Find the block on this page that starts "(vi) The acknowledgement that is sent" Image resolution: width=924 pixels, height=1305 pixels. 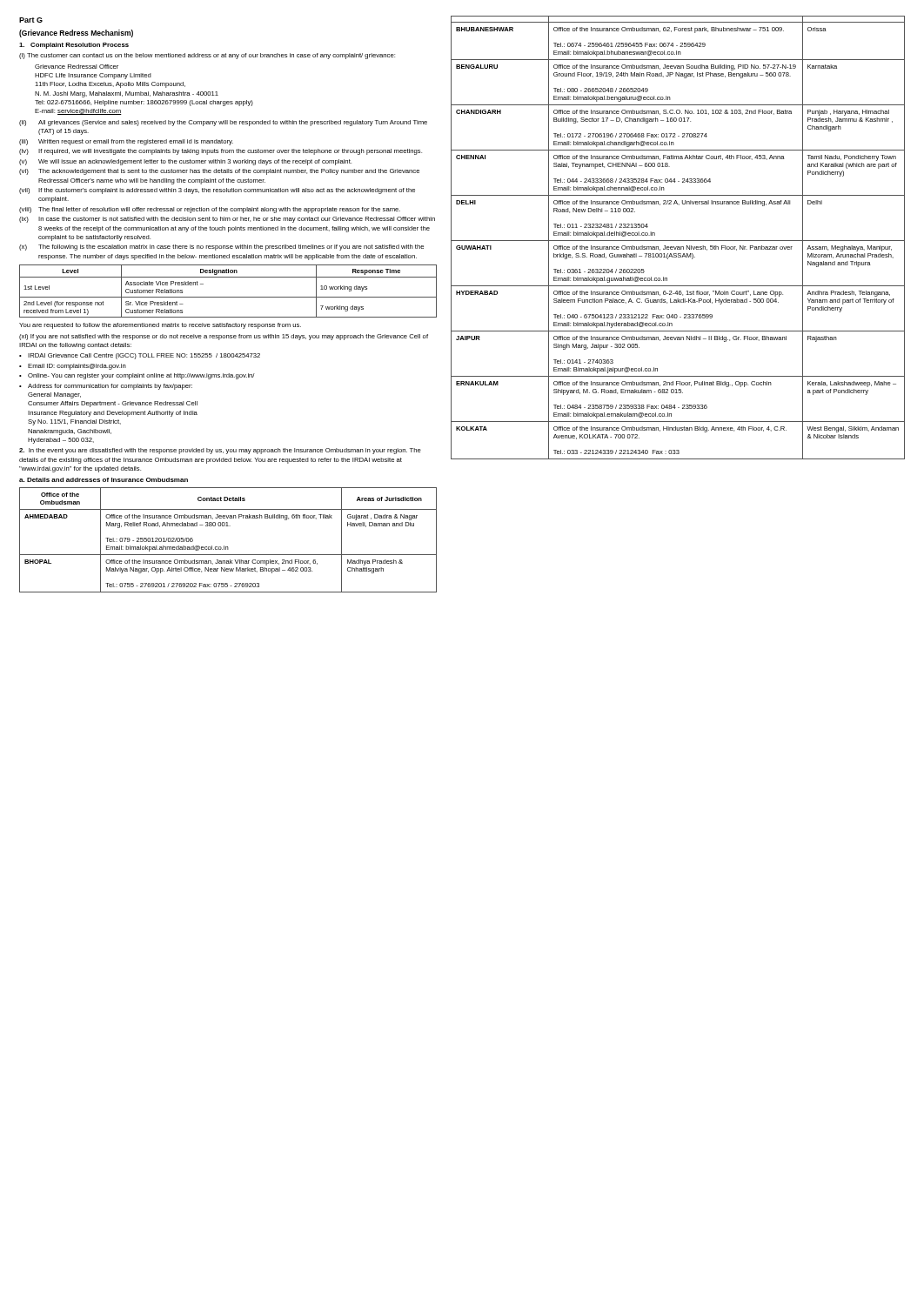click(228, 176)
